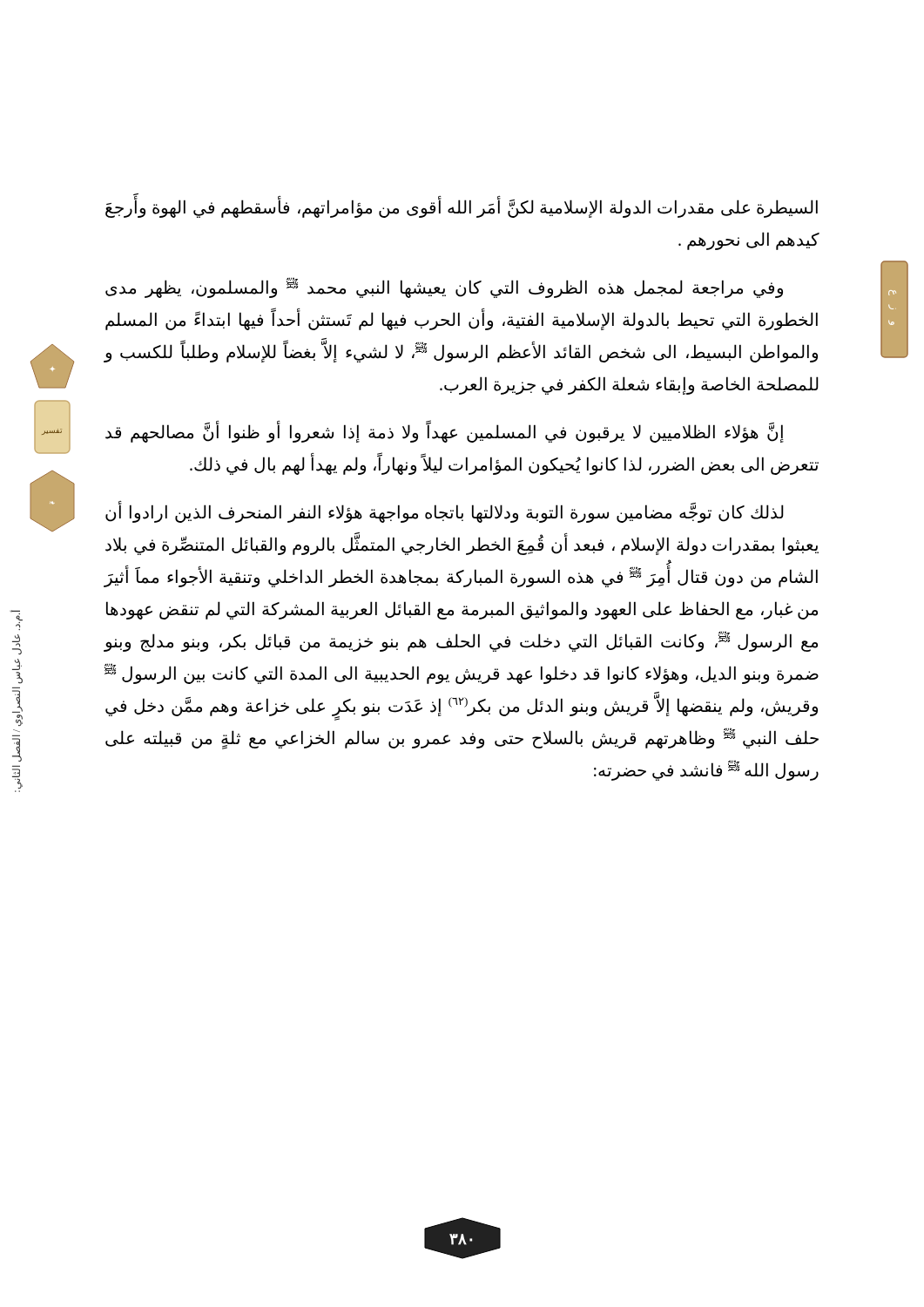Locate the block of text that opens with "لذلك كان توجَّه"
The image size is (924, 1307).
click(462, 642)
